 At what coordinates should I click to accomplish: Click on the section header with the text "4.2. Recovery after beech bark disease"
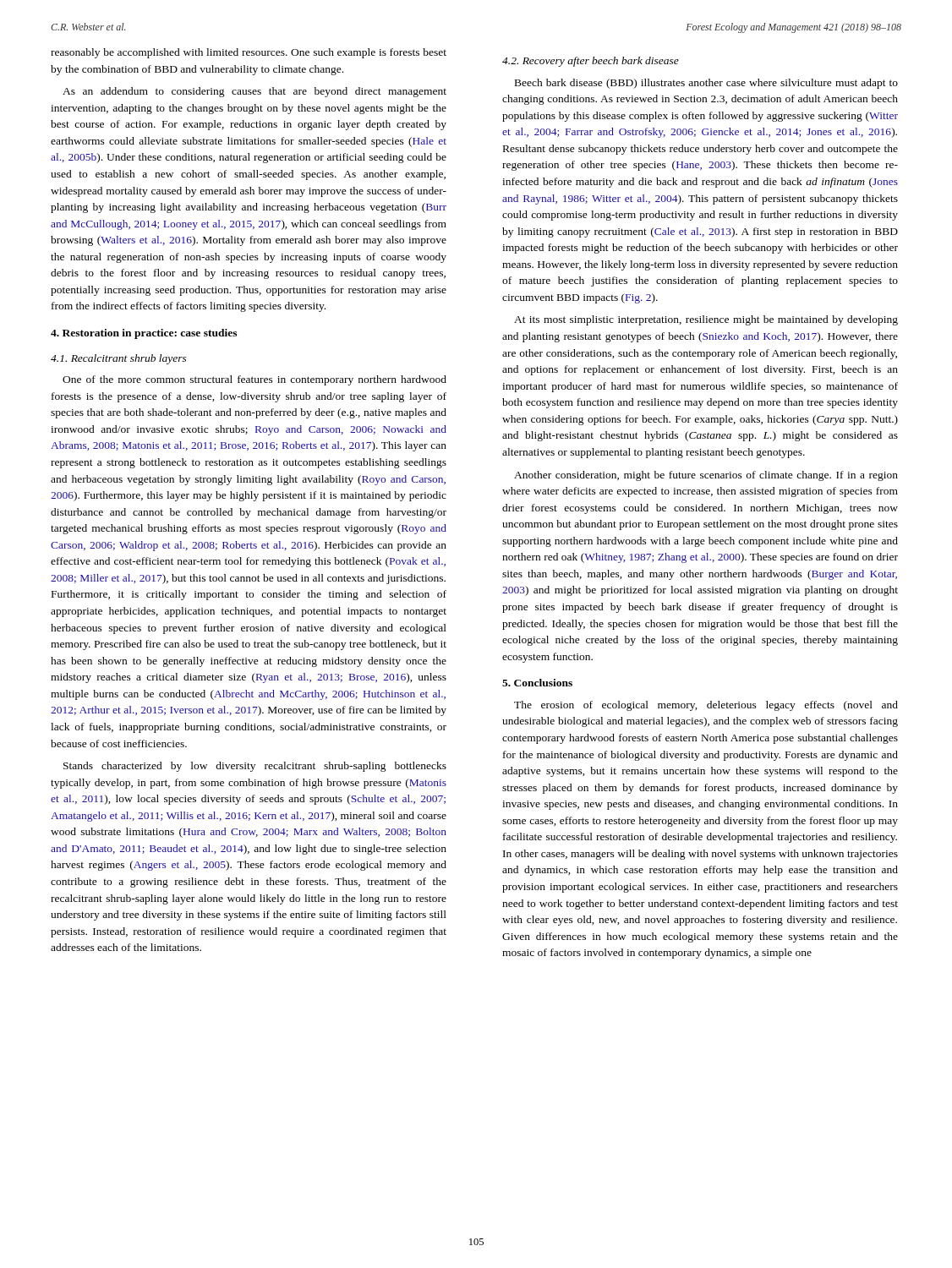[x=590, y=60]
